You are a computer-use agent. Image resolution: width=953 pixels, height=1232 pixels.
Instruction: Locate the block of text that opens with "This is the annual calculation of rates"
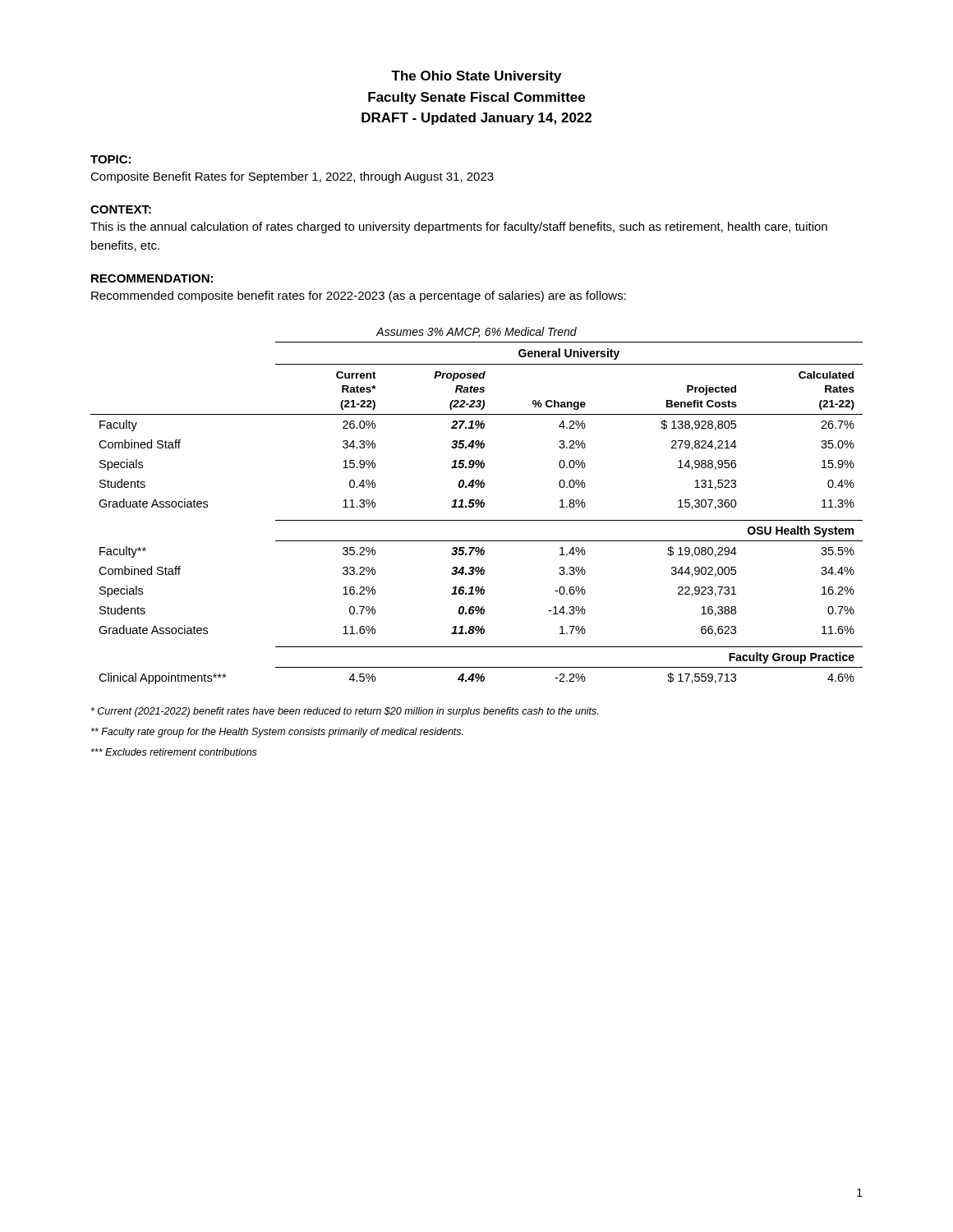click(x=459, y=235)
